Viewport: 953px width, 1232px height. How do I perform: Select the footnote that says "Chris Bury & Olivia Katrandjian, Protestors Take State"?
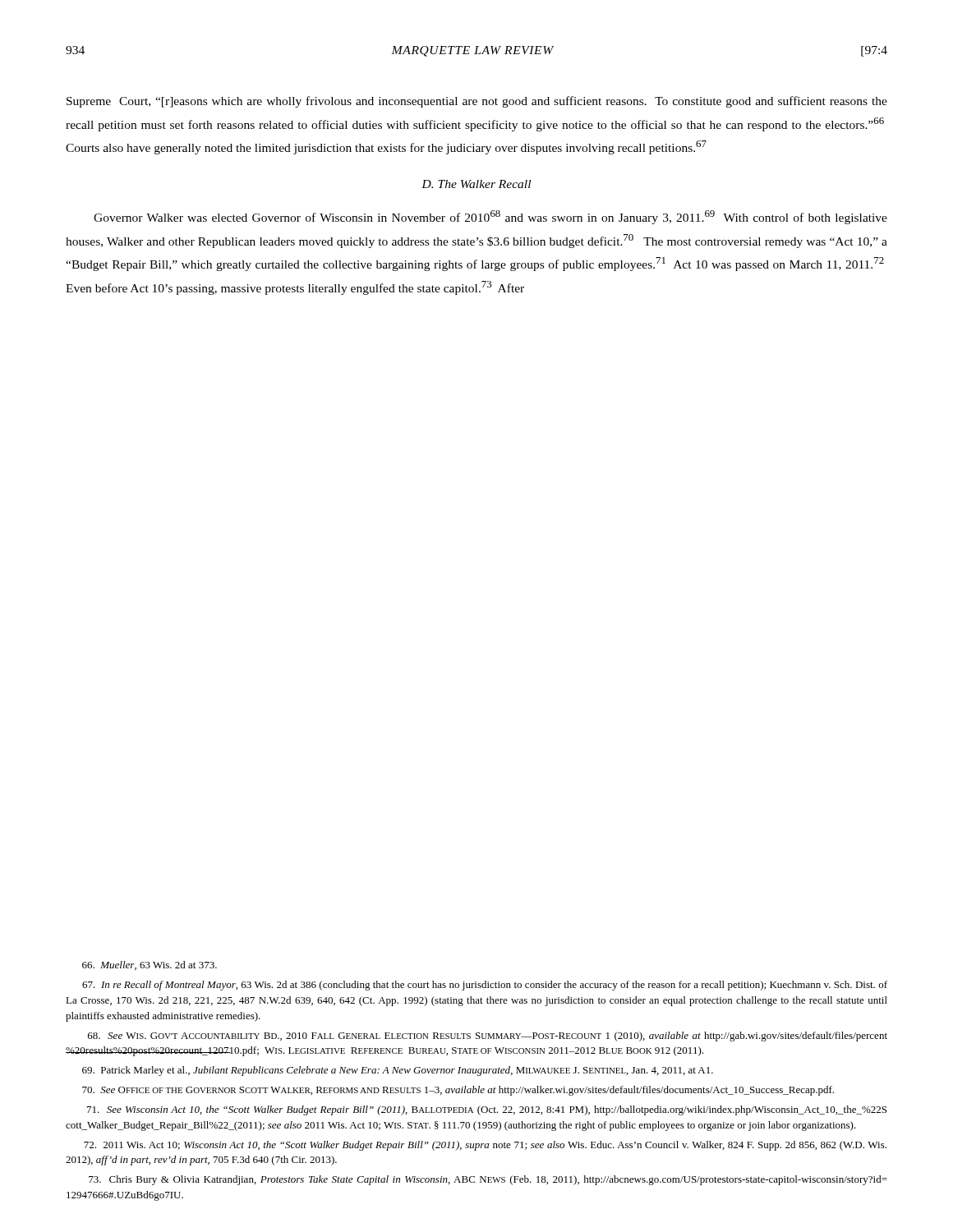(x=476, y=1187)
